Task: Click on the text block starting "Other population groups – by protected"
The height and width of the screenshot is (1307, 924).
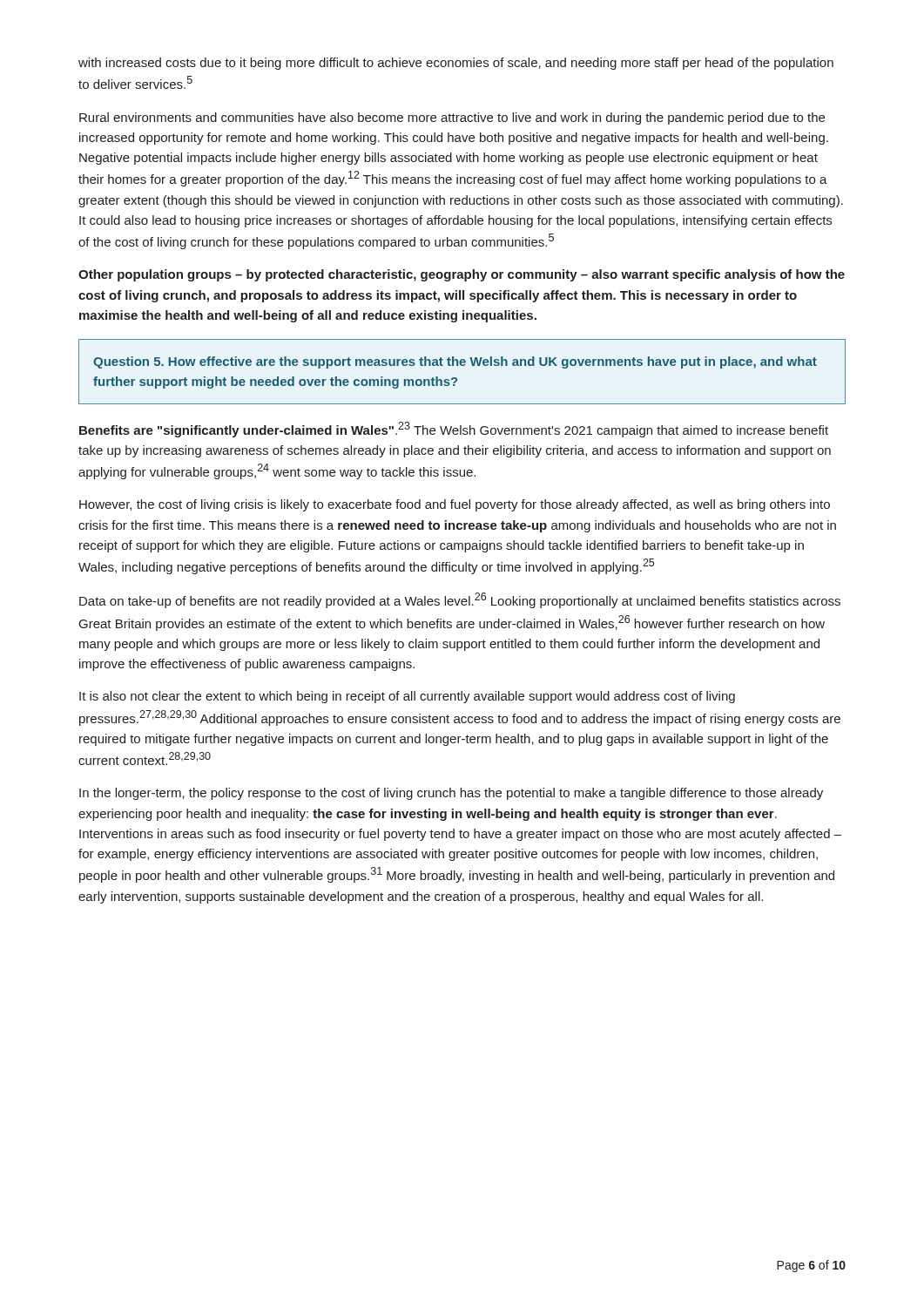Action: tap(462, 295)
